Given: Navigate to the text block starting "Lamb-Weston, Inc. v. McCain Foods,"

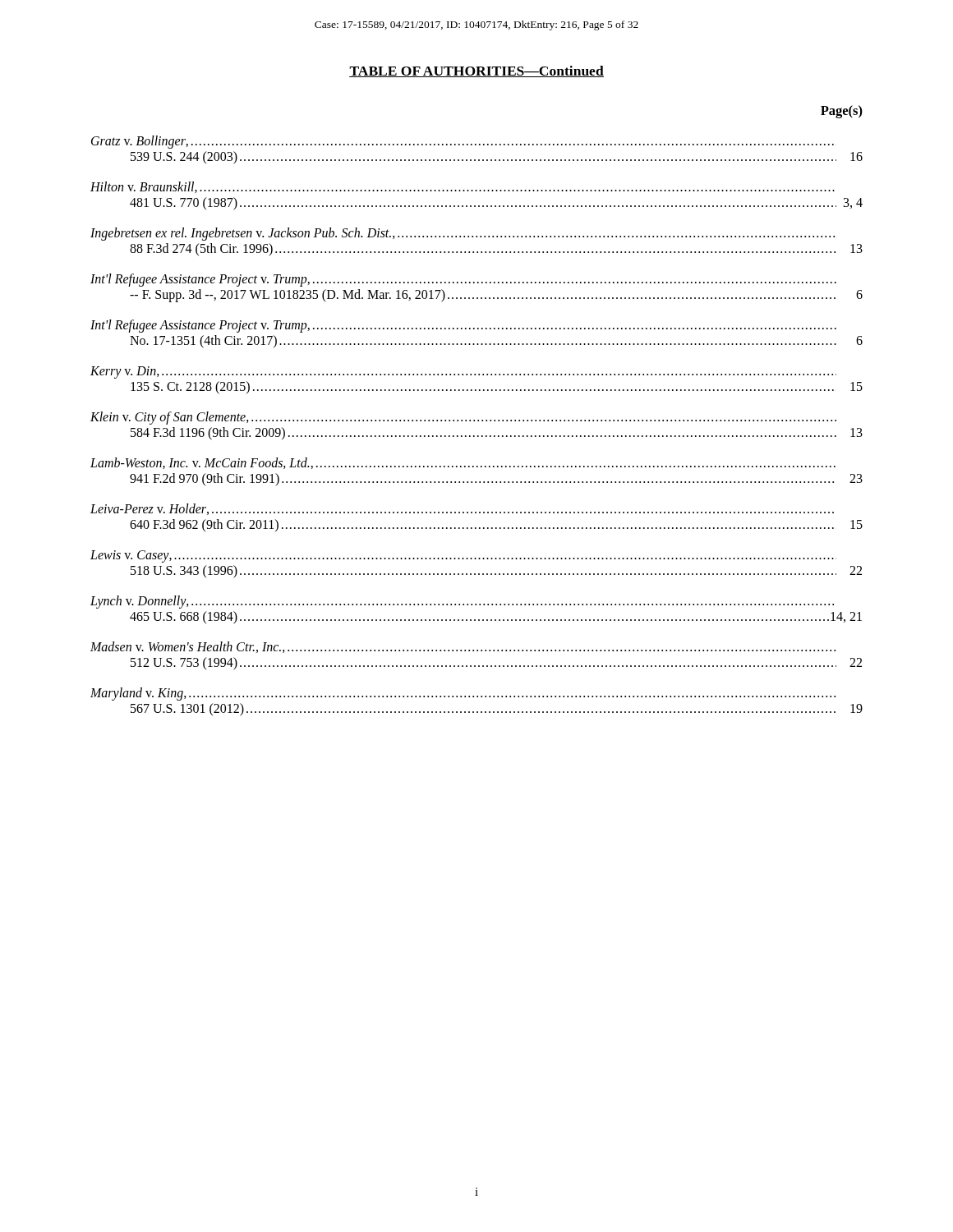Looking at the screenshot, I should click(x=476, y=471).
